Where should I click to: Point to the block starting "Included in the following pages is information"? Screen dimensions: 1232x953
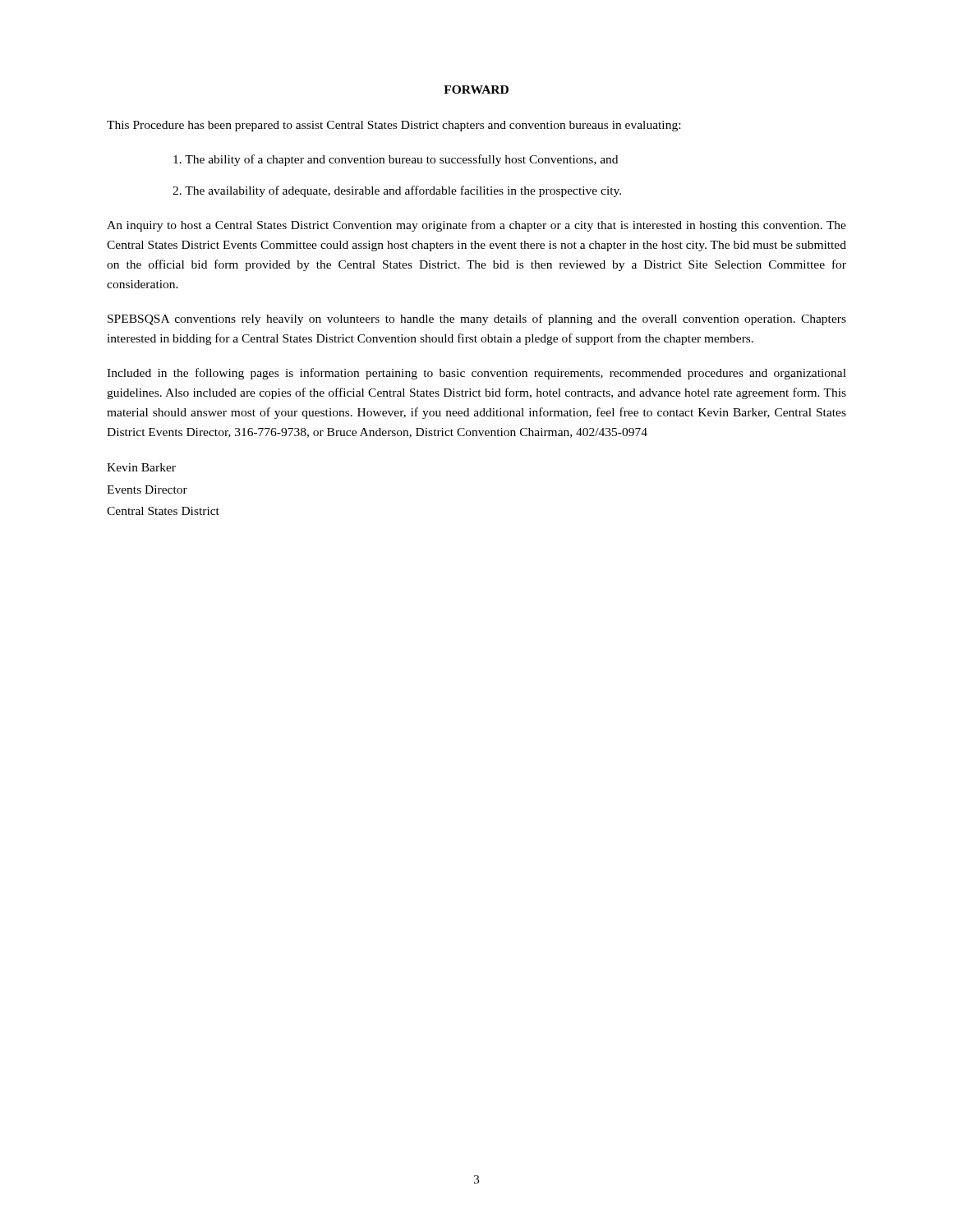(x=476, y=402)
